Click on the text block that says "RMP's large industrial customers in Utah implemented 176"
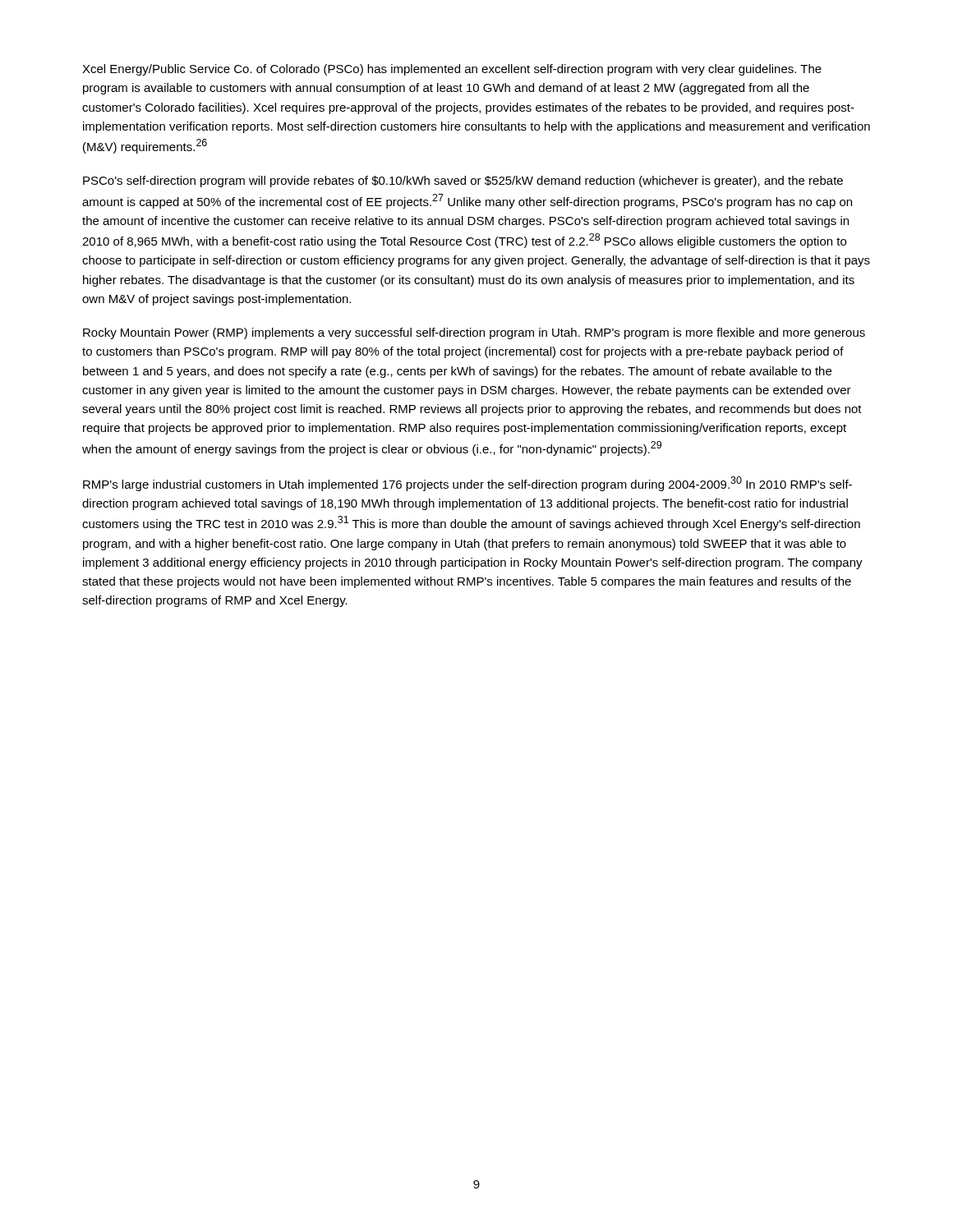953x1232 pixels. pos(472,541)
